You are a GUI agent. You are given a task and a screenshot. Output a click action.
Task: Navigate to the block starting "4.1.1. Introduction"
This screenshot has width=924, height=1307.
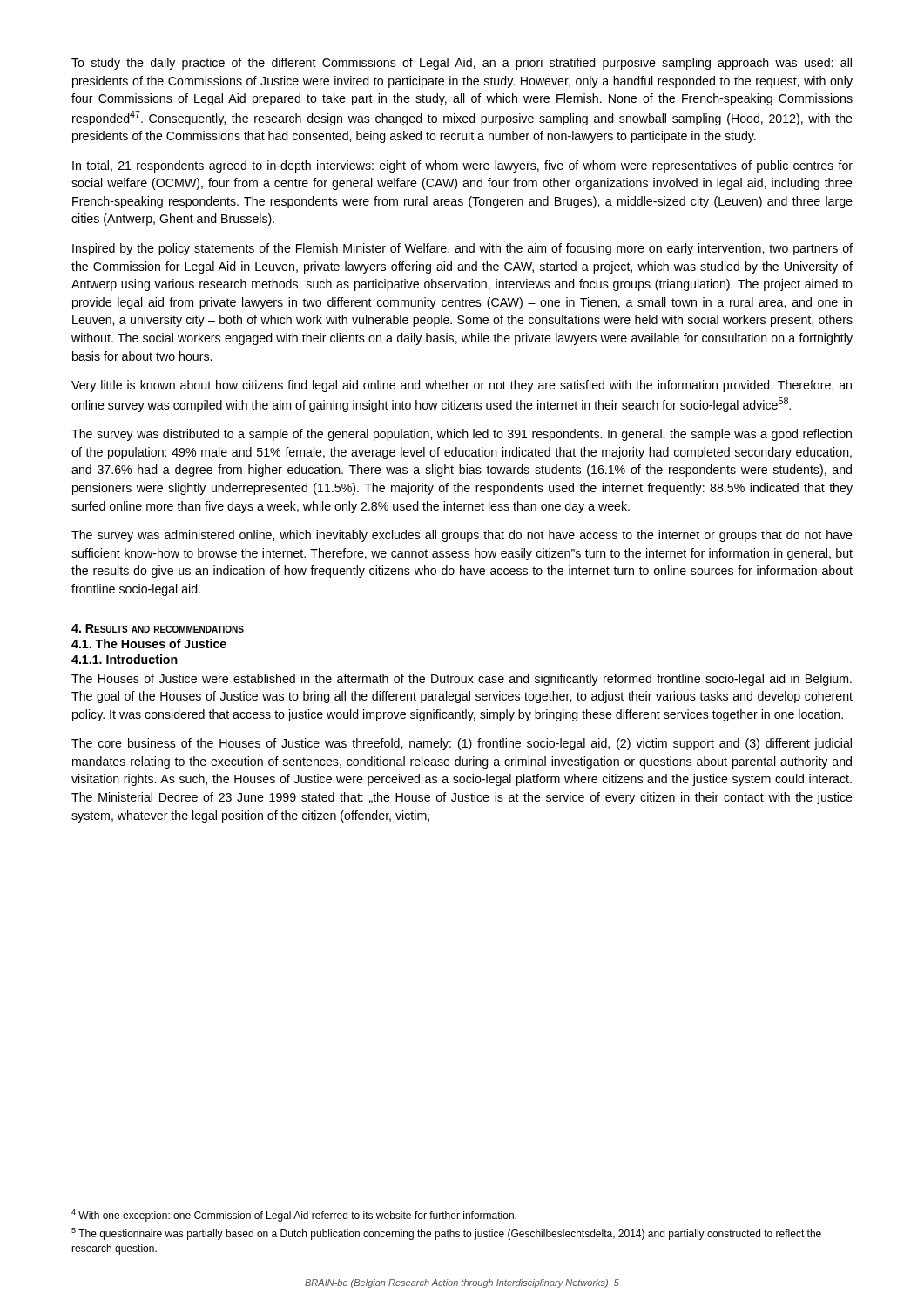click(x=125, y=659)
